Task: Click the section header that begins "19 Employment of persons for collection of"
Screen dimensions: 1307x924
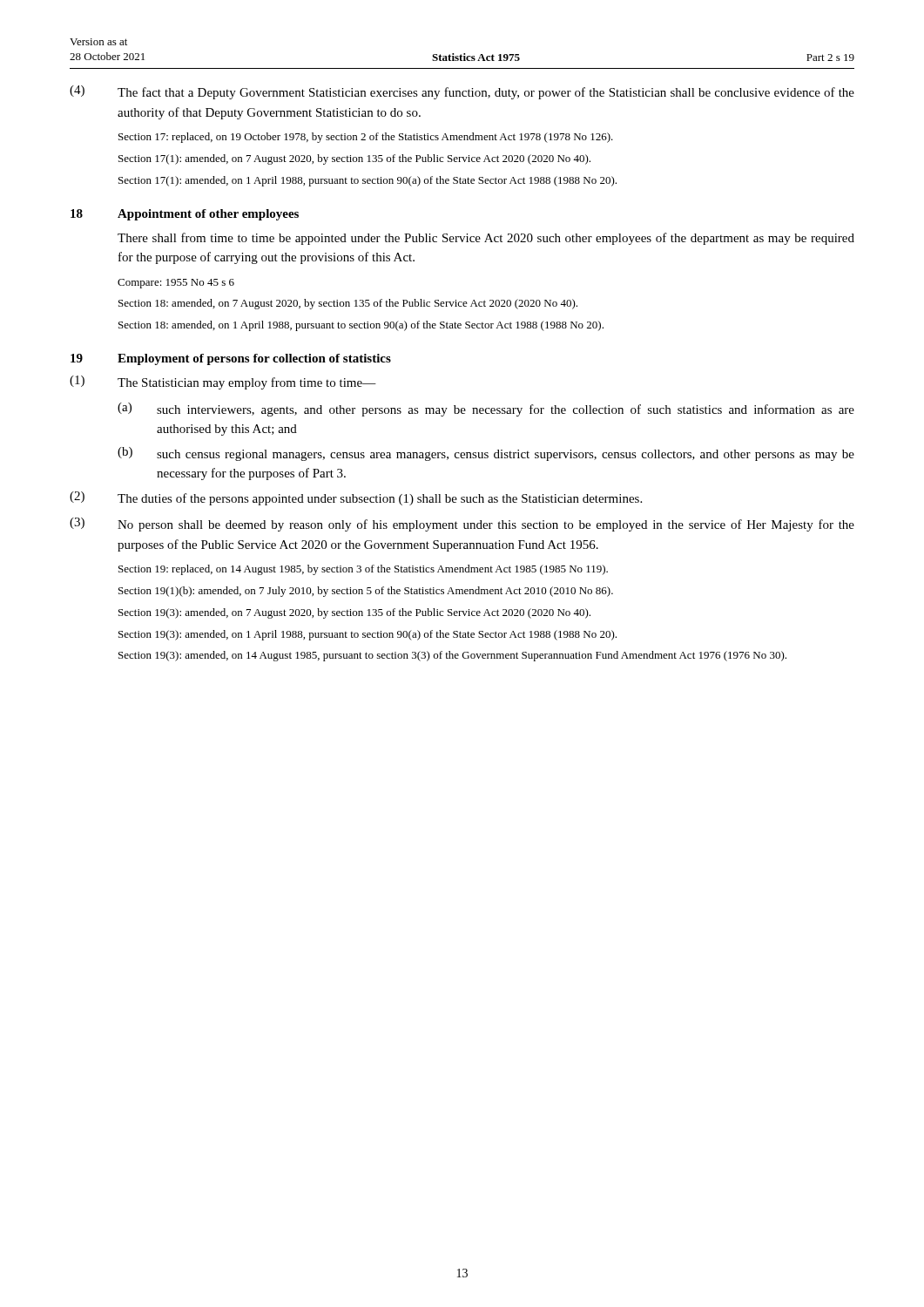Action: (230, 359)
